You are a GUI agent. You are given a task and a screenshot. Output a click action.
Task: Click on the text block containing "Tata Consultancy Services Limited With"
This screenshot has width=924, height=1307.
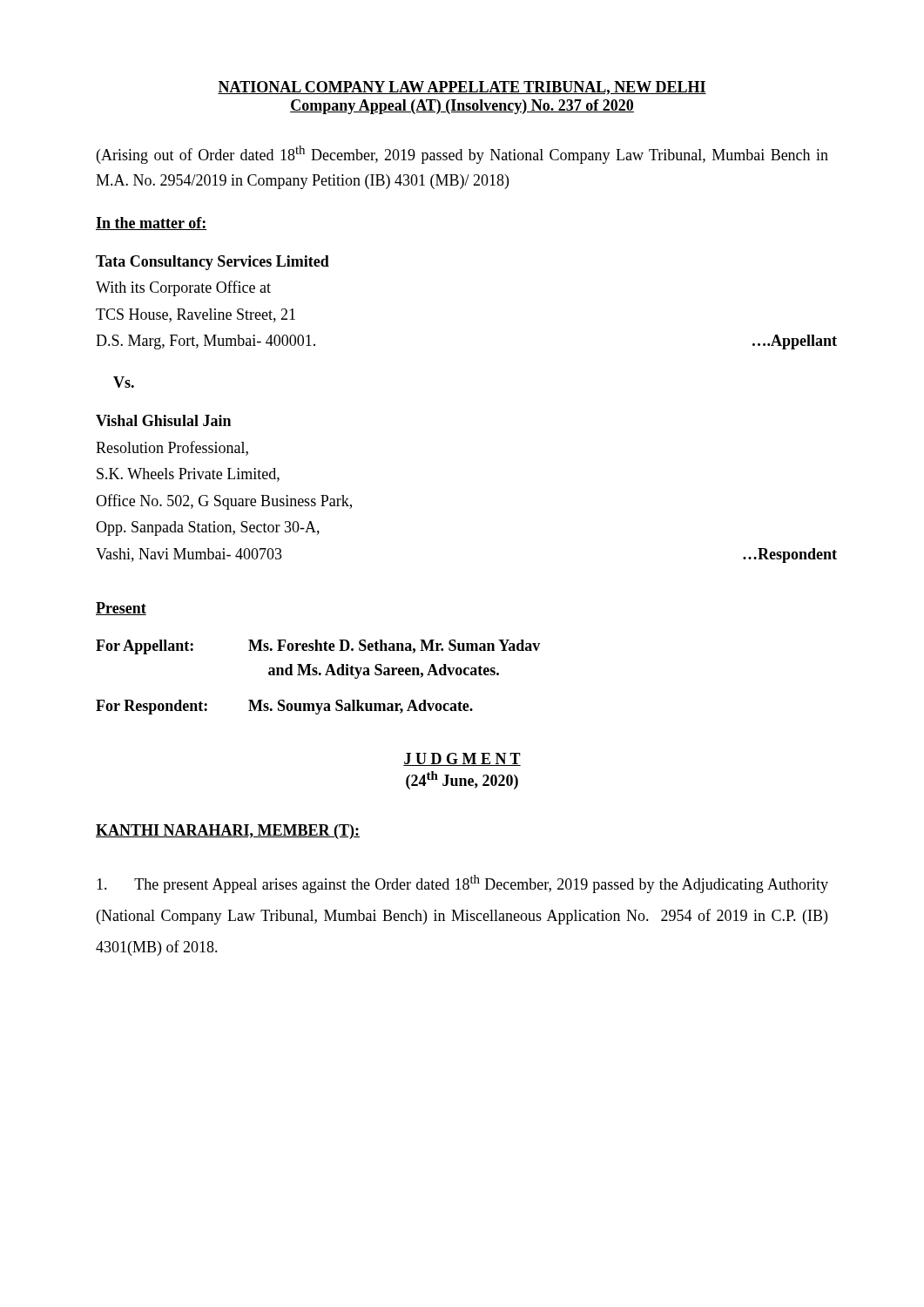(212, 263)
